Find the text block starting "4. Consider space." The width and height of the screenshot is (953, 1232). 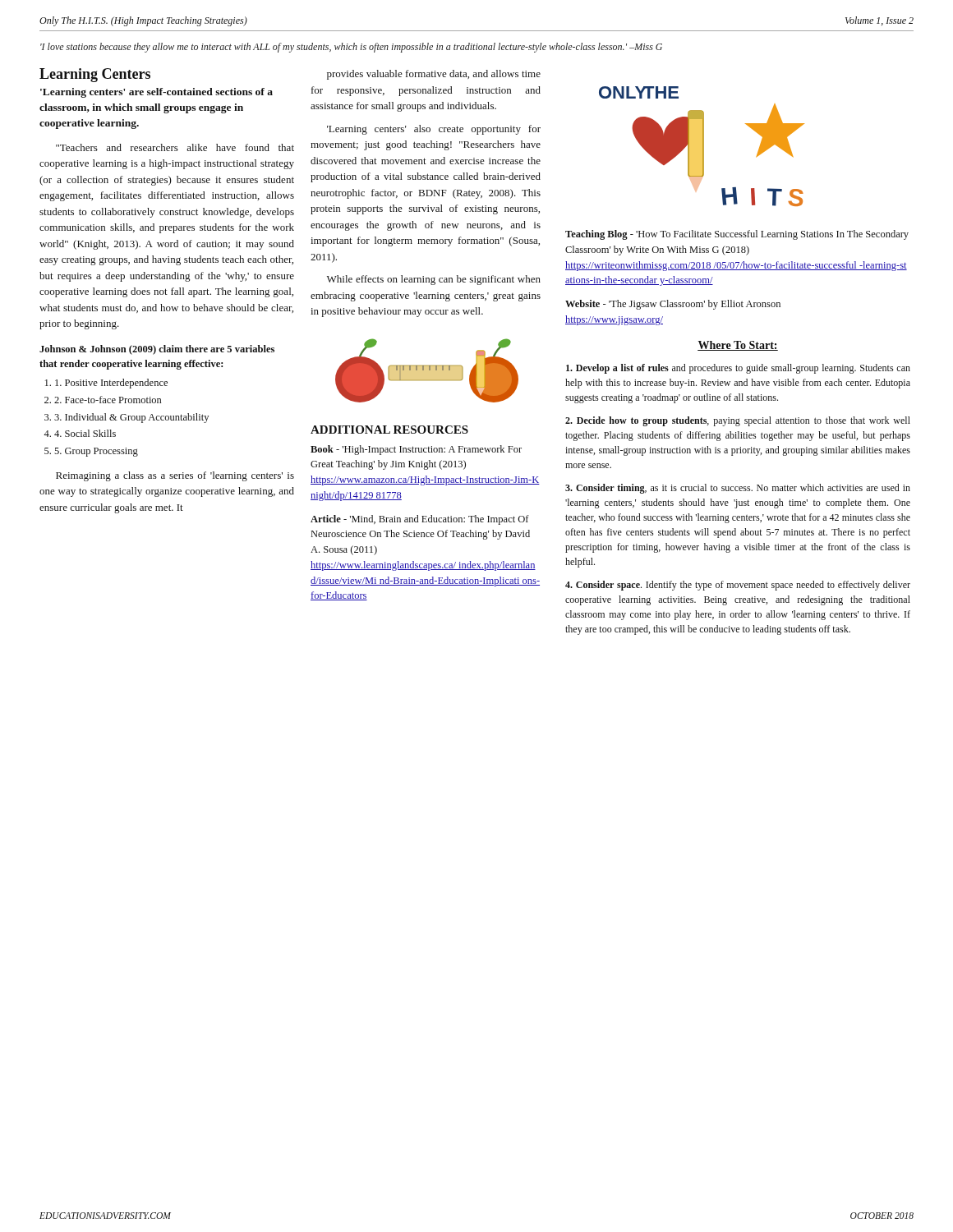(738, 607)
